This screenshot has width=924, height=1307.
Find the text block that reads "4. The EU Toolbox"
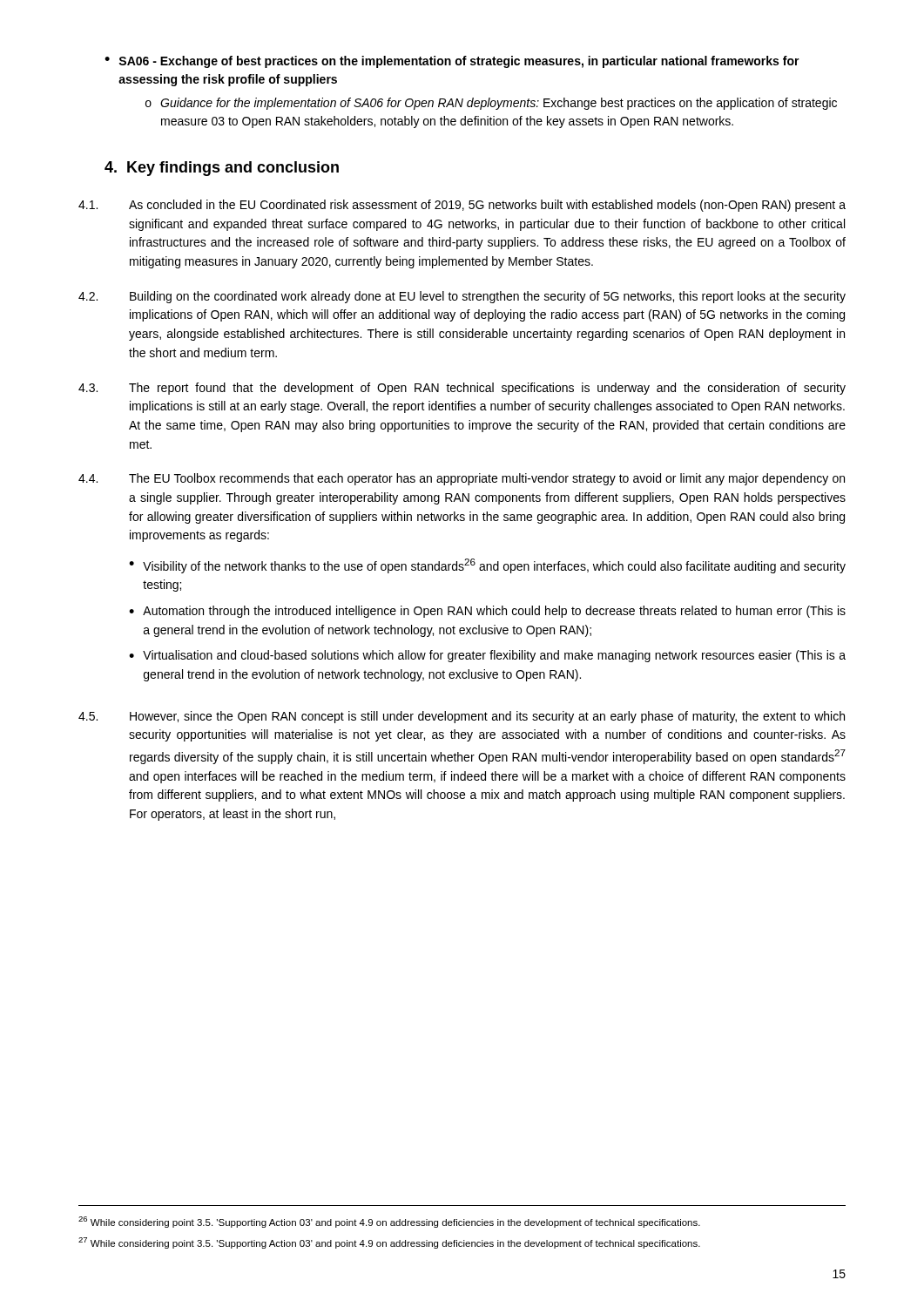click(x=462, y=581)
